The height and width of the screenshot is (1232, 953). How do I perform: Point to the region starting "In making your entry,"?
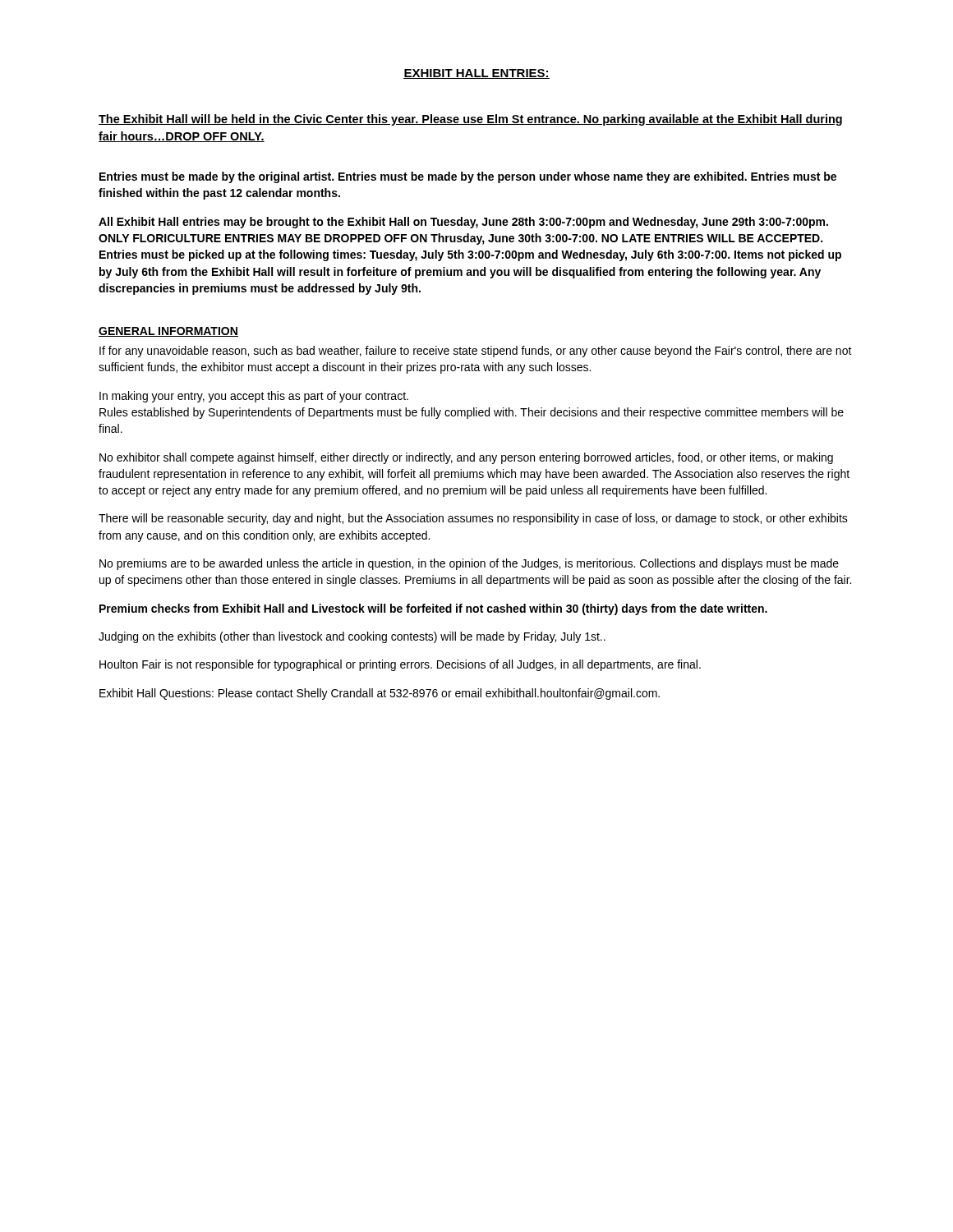(471, 412)
